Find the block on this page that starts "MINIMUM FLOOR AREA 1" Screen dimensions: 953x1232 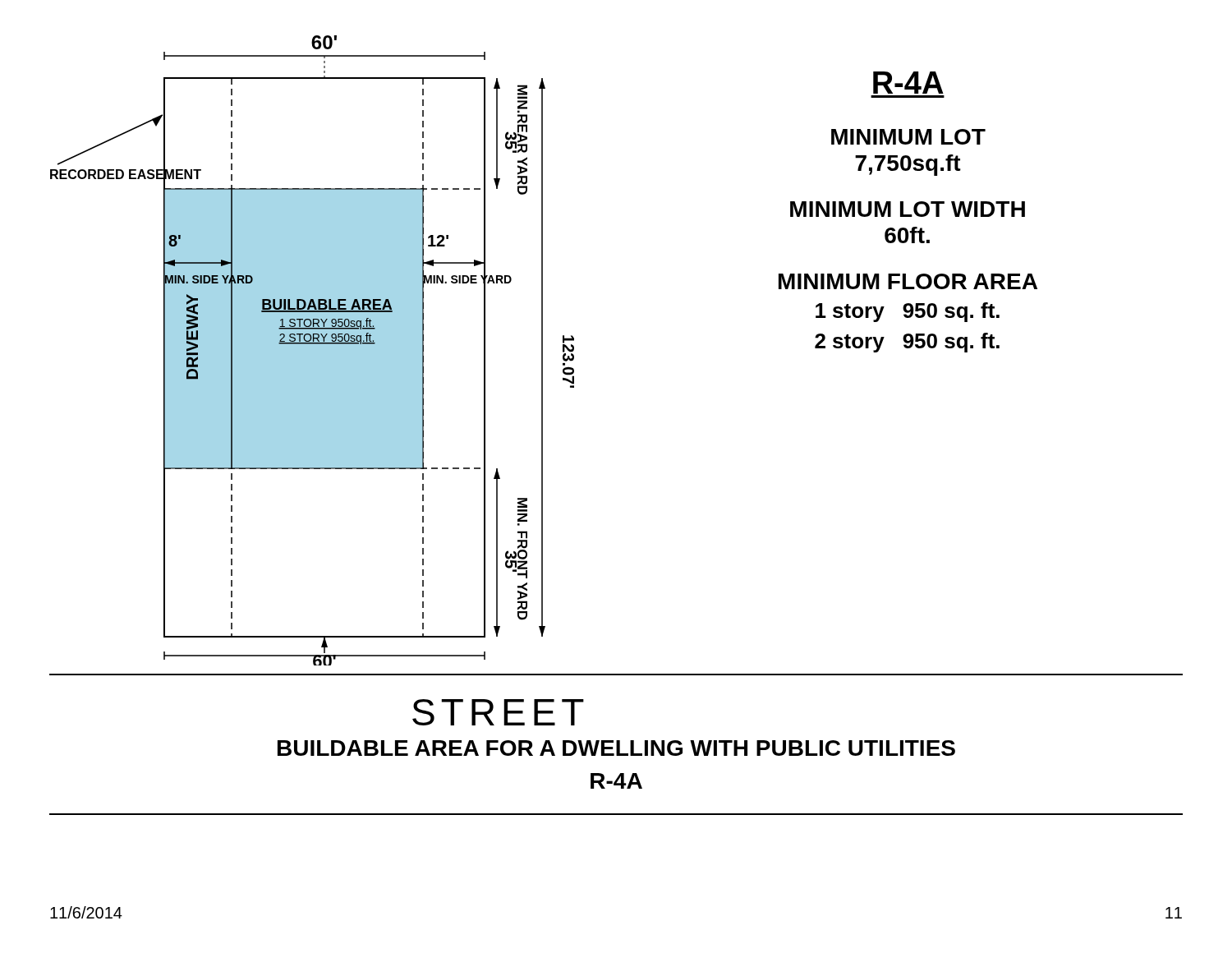(908, 313)
